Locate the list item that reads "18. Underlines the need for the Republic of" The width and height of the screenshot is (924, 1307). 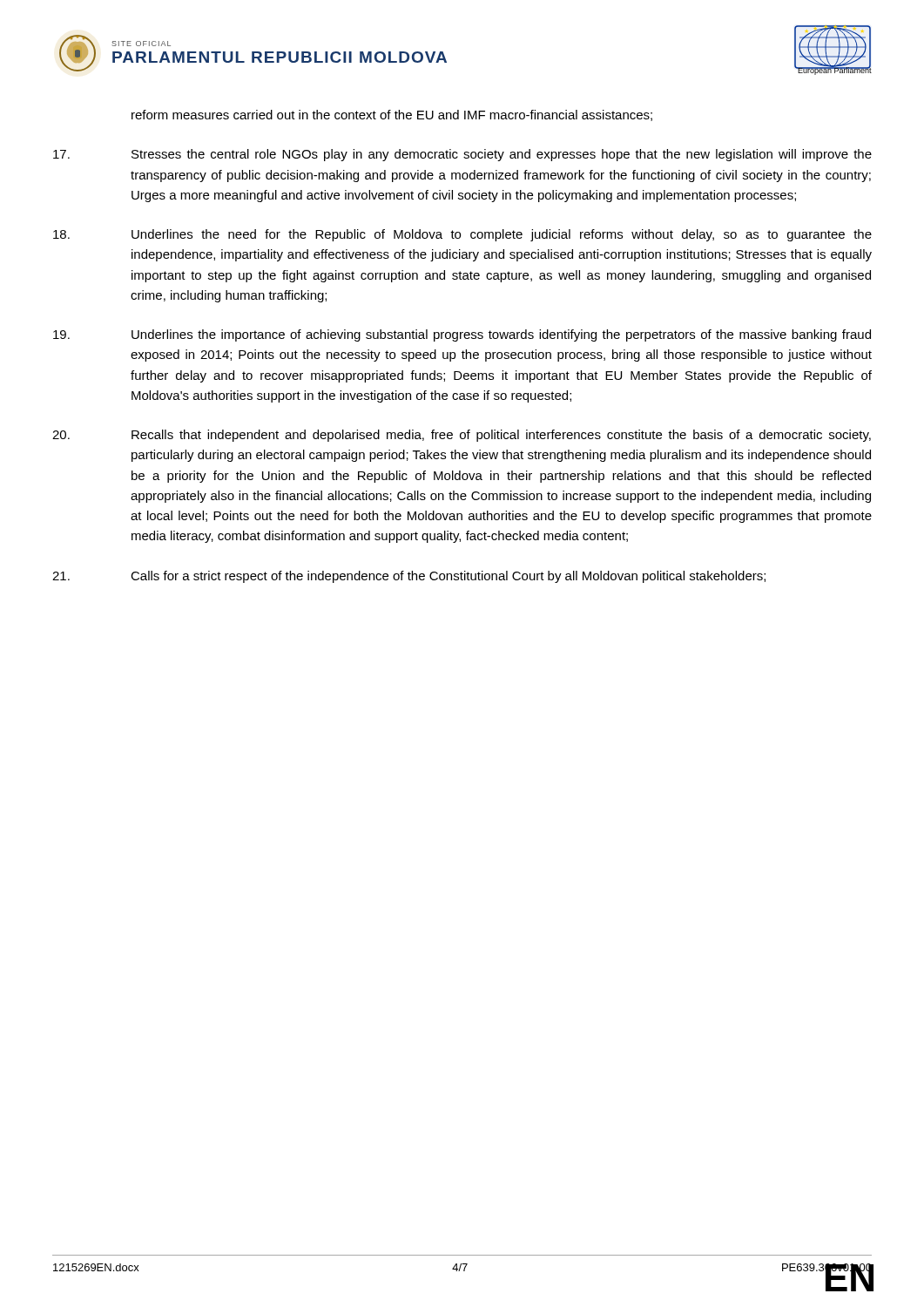462,264
